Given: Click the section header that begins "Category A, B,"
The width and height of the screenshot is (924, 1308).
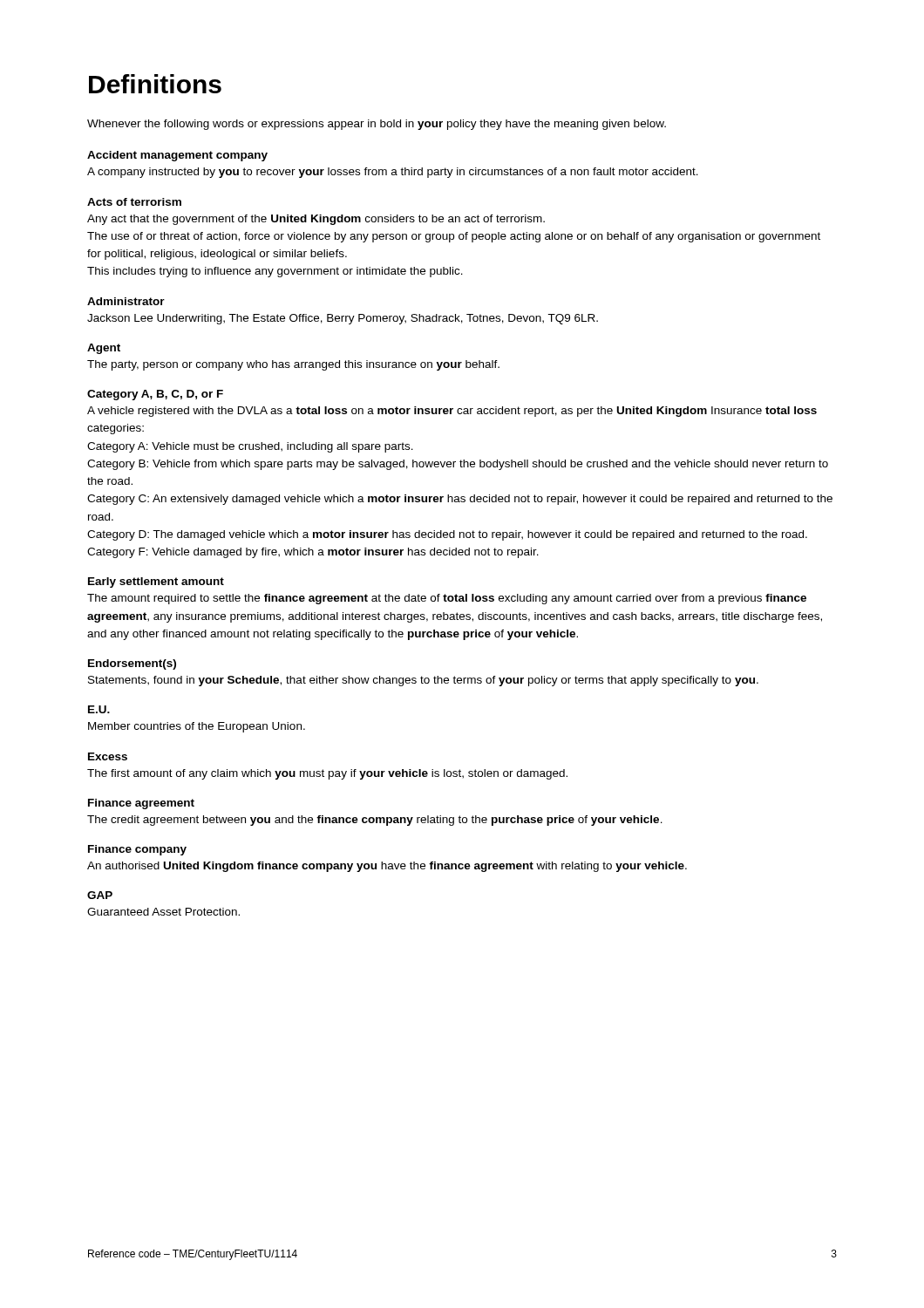Looking at the screenshot, I should click(155, 394).
